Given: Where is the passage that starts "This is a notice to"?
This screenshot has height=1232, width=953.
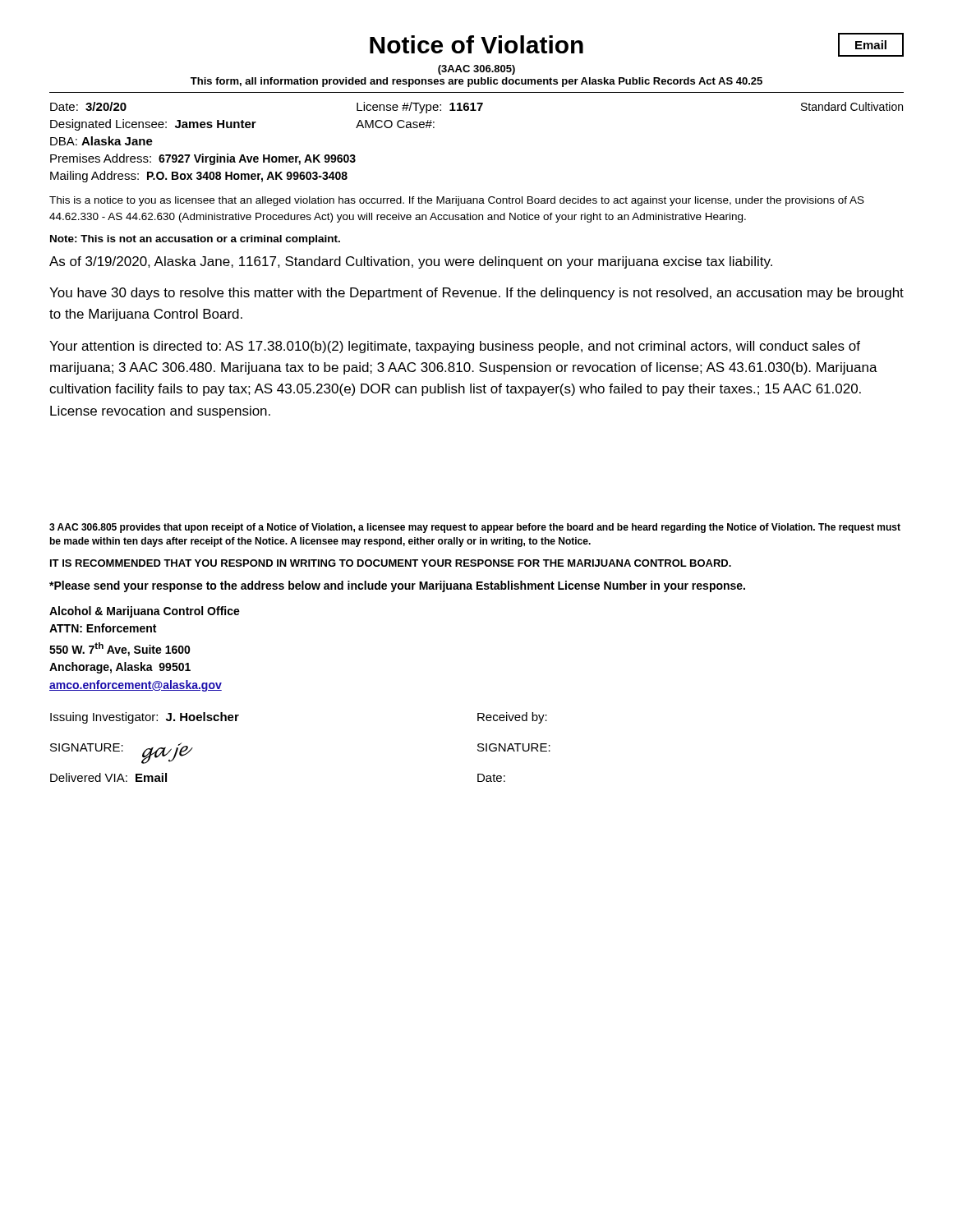Looking at the screenshot, I should [457, 208].
